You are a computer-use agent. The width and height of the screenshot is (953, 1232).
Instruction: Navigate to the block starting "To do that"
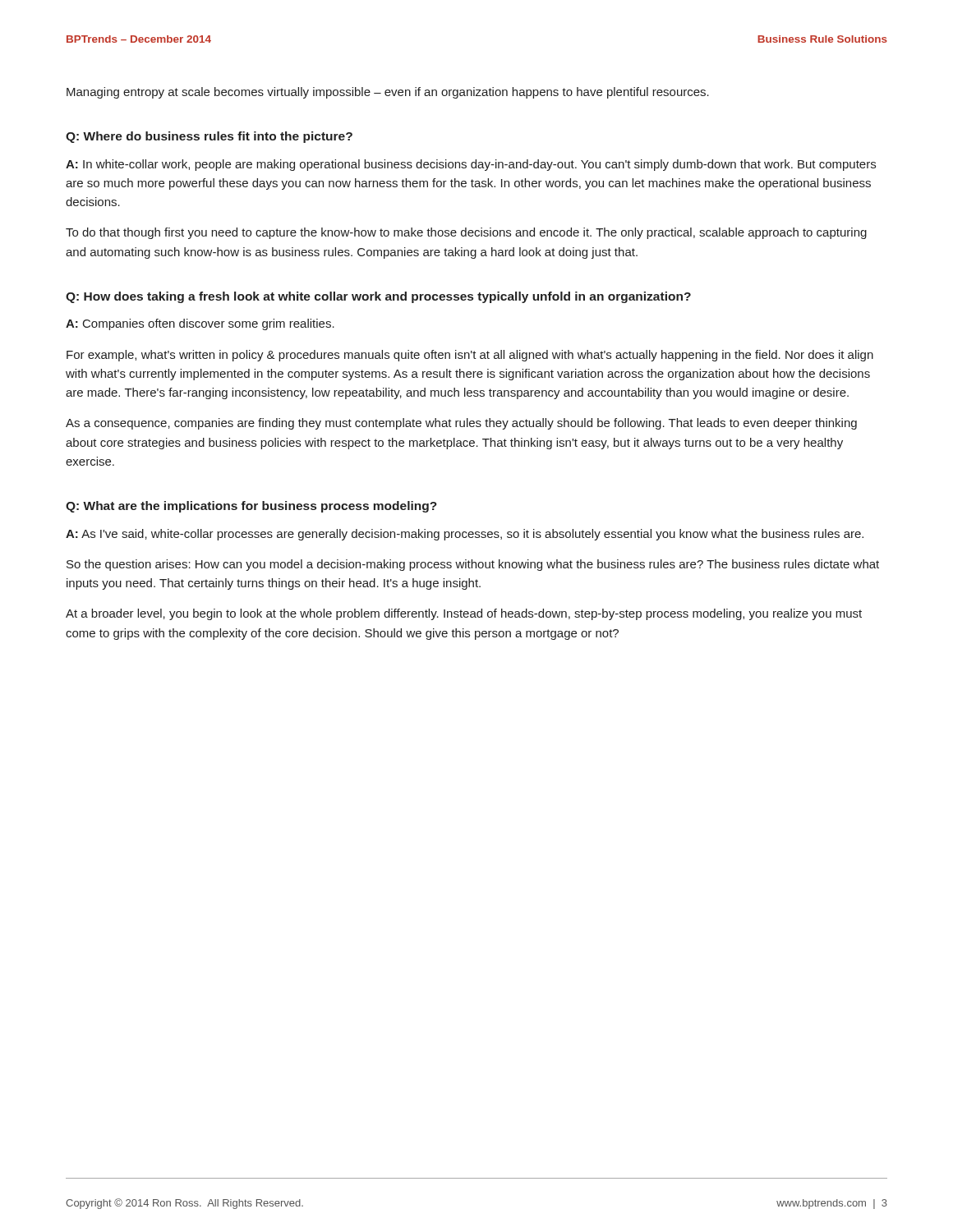(466, 242)
